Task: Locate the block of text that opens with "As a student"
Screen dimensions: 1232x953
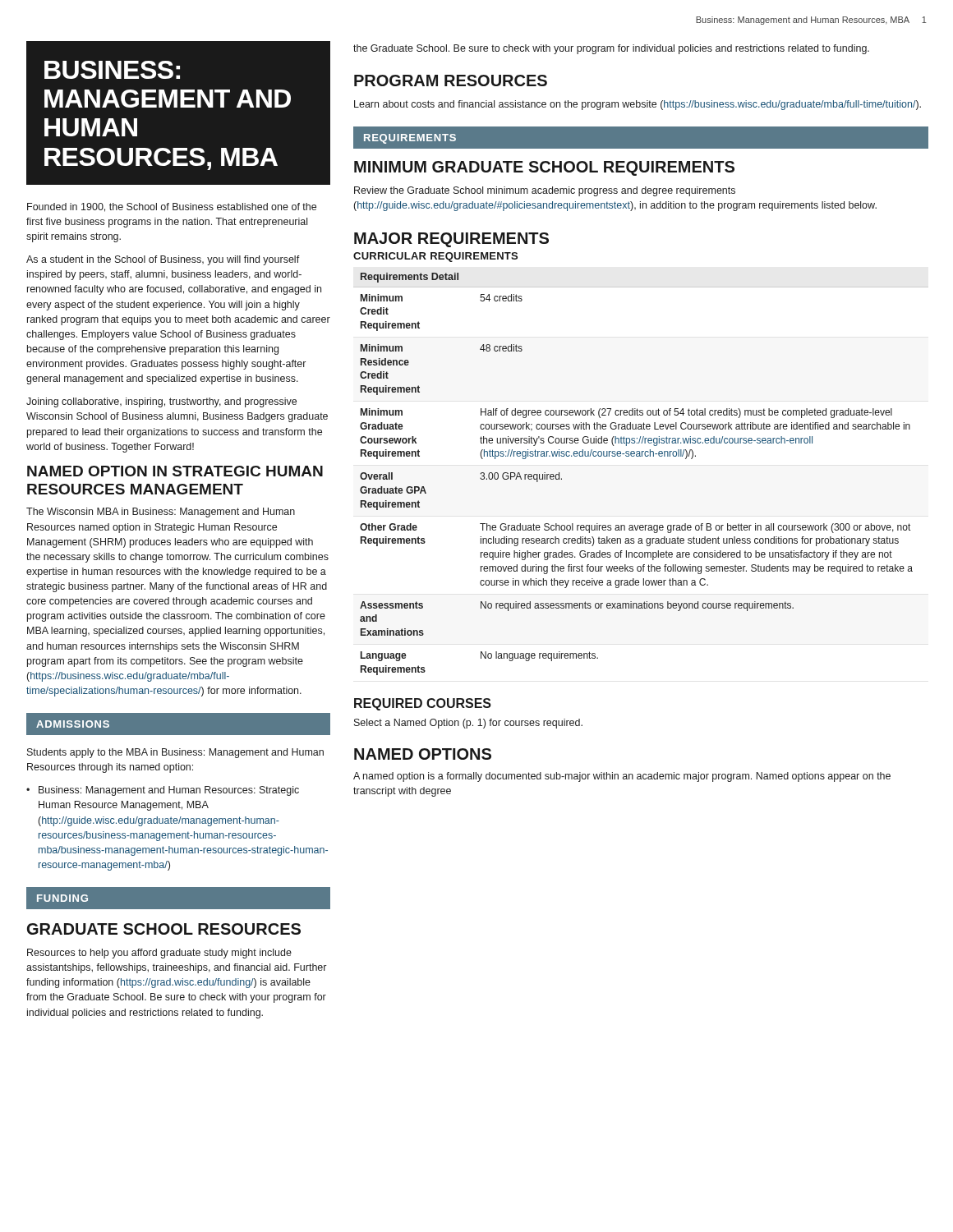Action: click(x=178, y=319)
